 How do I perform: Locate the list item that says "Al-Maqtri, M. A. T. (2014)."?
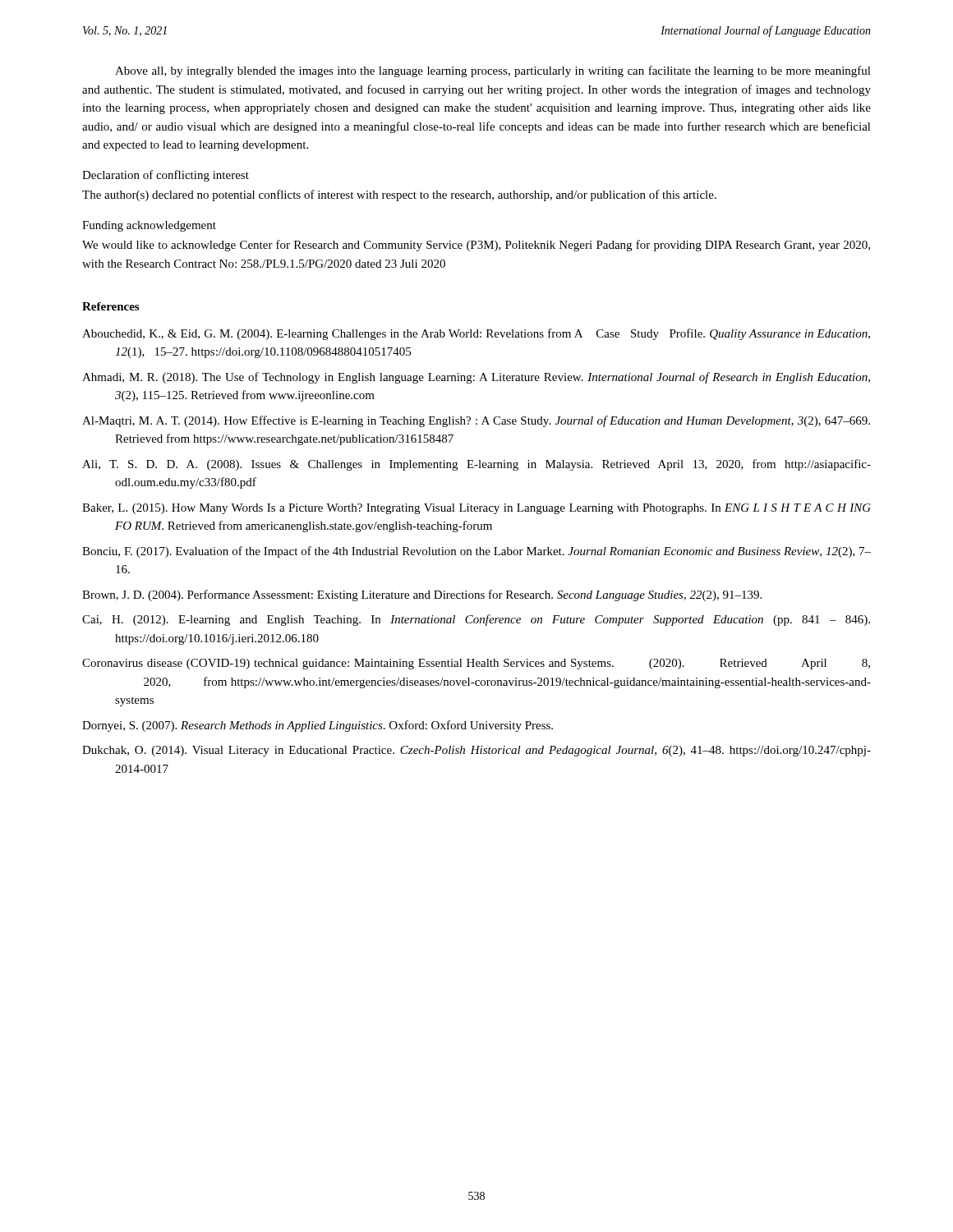pos(476,430)
